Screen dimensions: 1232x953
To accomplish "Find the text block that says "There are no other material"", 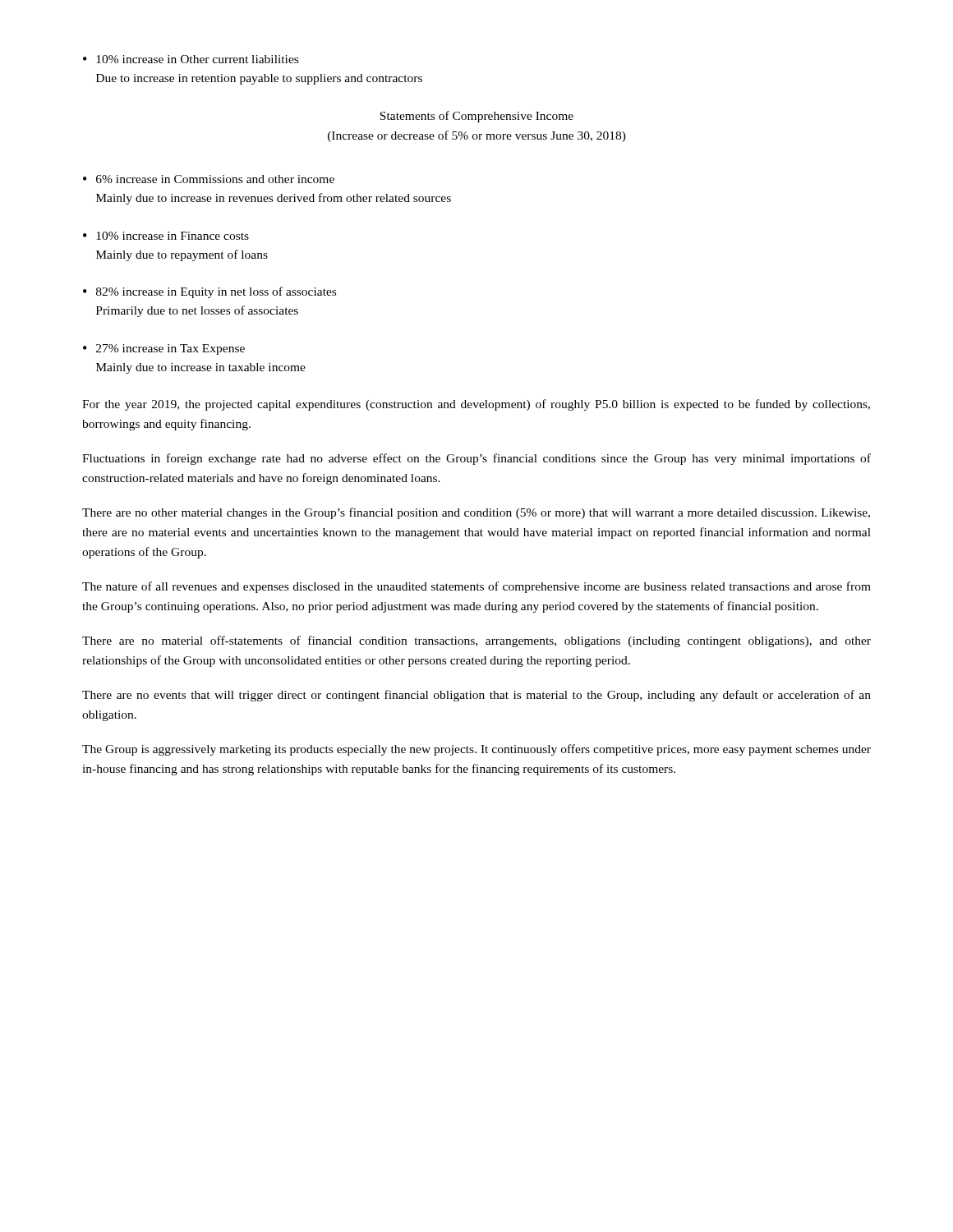I will coord(476,532).
